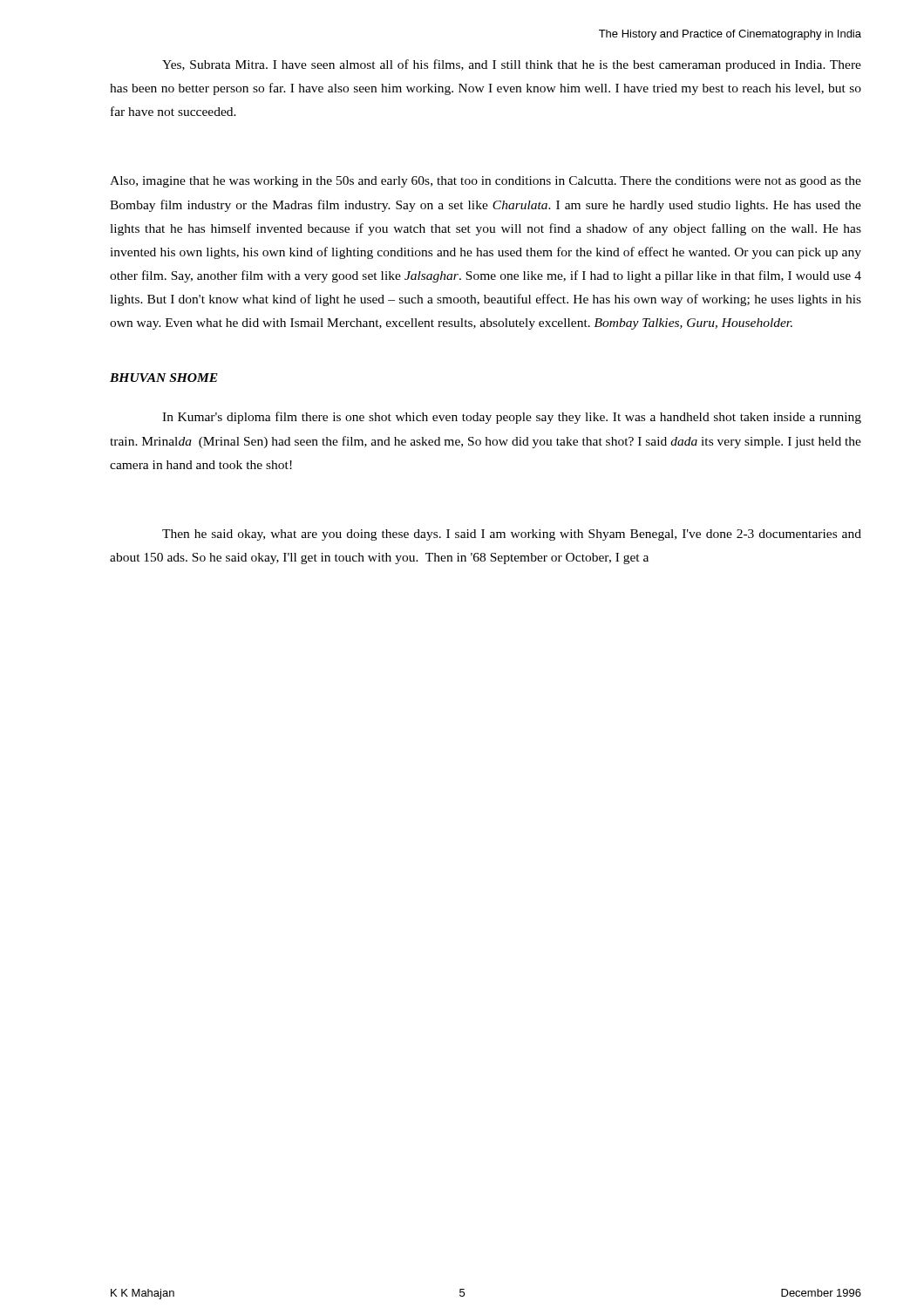Point to the block beginning "Yes, Subrata Mitra. I"
This screenshot has width=924, height=1308.
[x=486, y=88]
